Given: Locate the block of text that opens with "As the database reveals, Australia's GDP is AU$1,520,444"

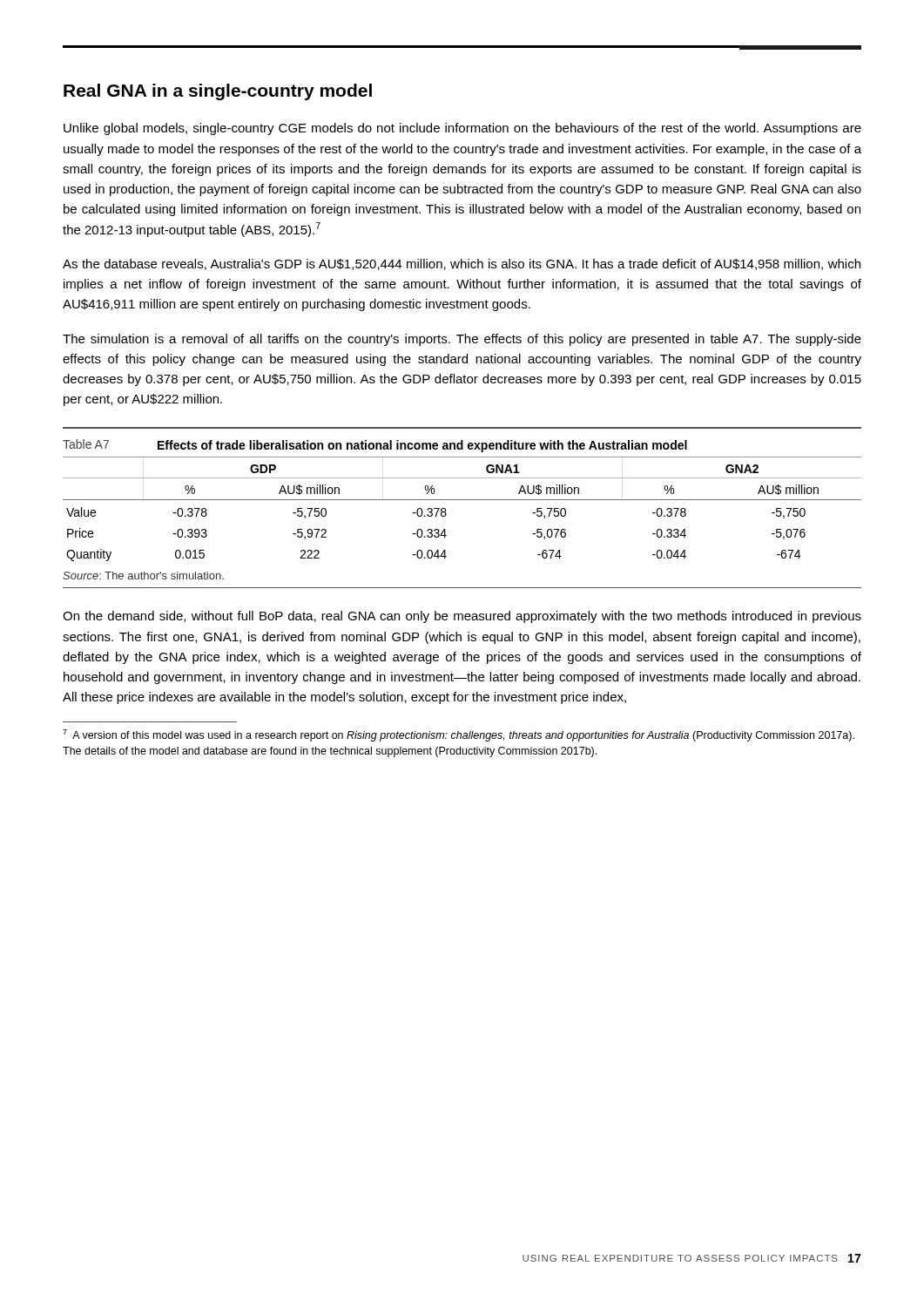Looking at the screenshot, I should click(x=462, y=284).
